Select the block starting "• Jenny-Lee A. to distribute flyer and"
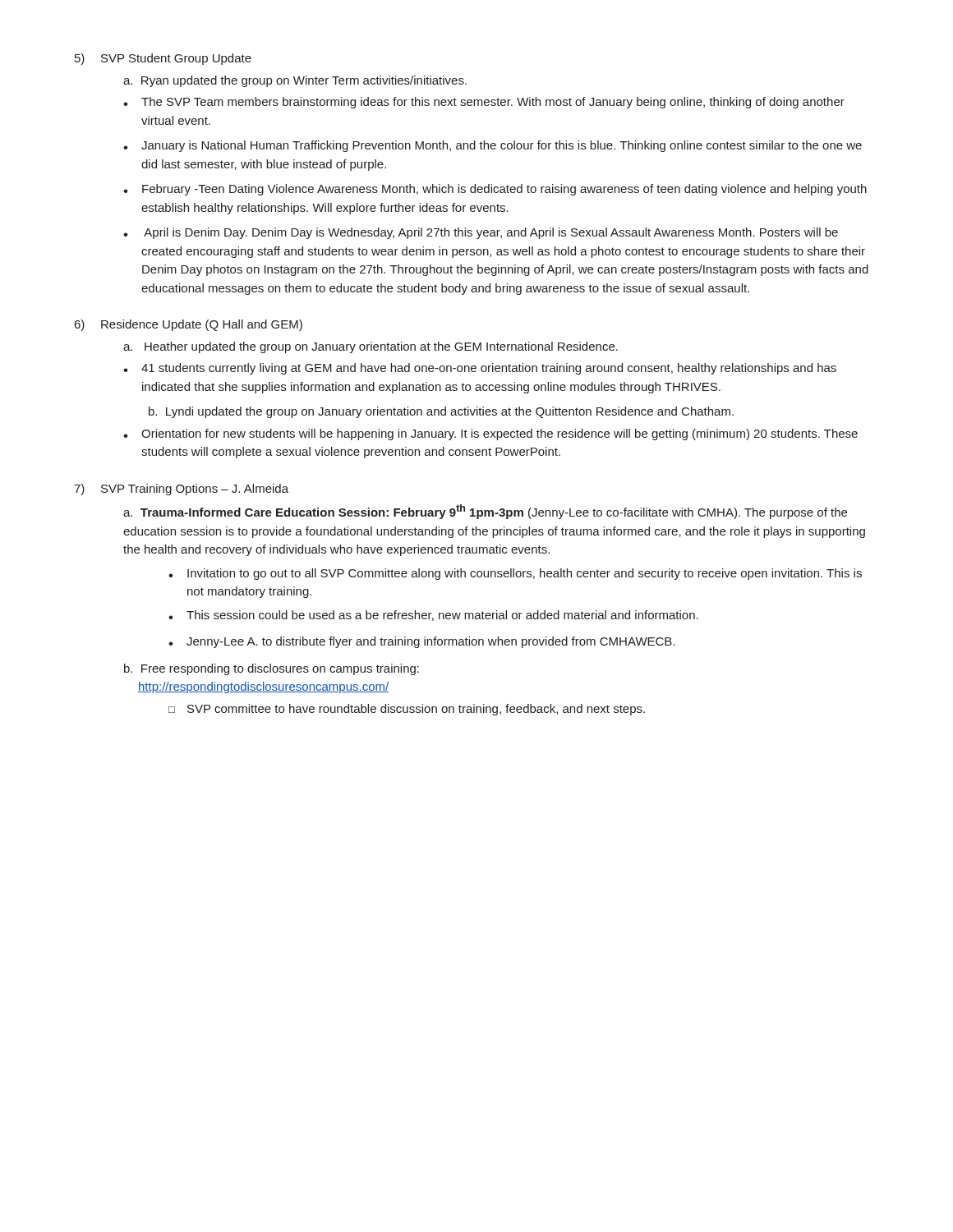 (x=422, y=643)
